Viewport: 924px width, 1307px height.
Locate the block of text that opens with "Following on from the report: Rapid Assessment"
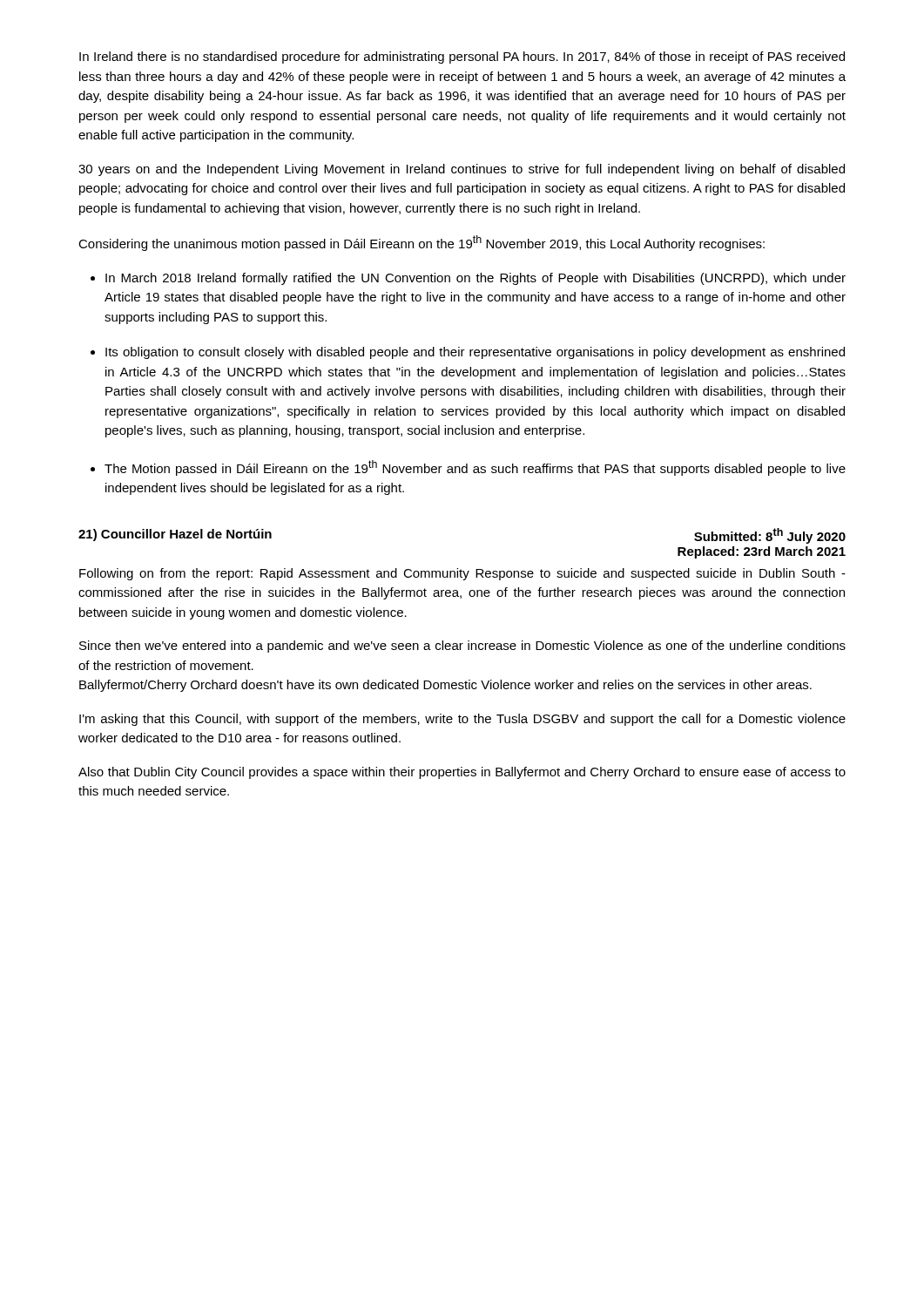(462, 592)
